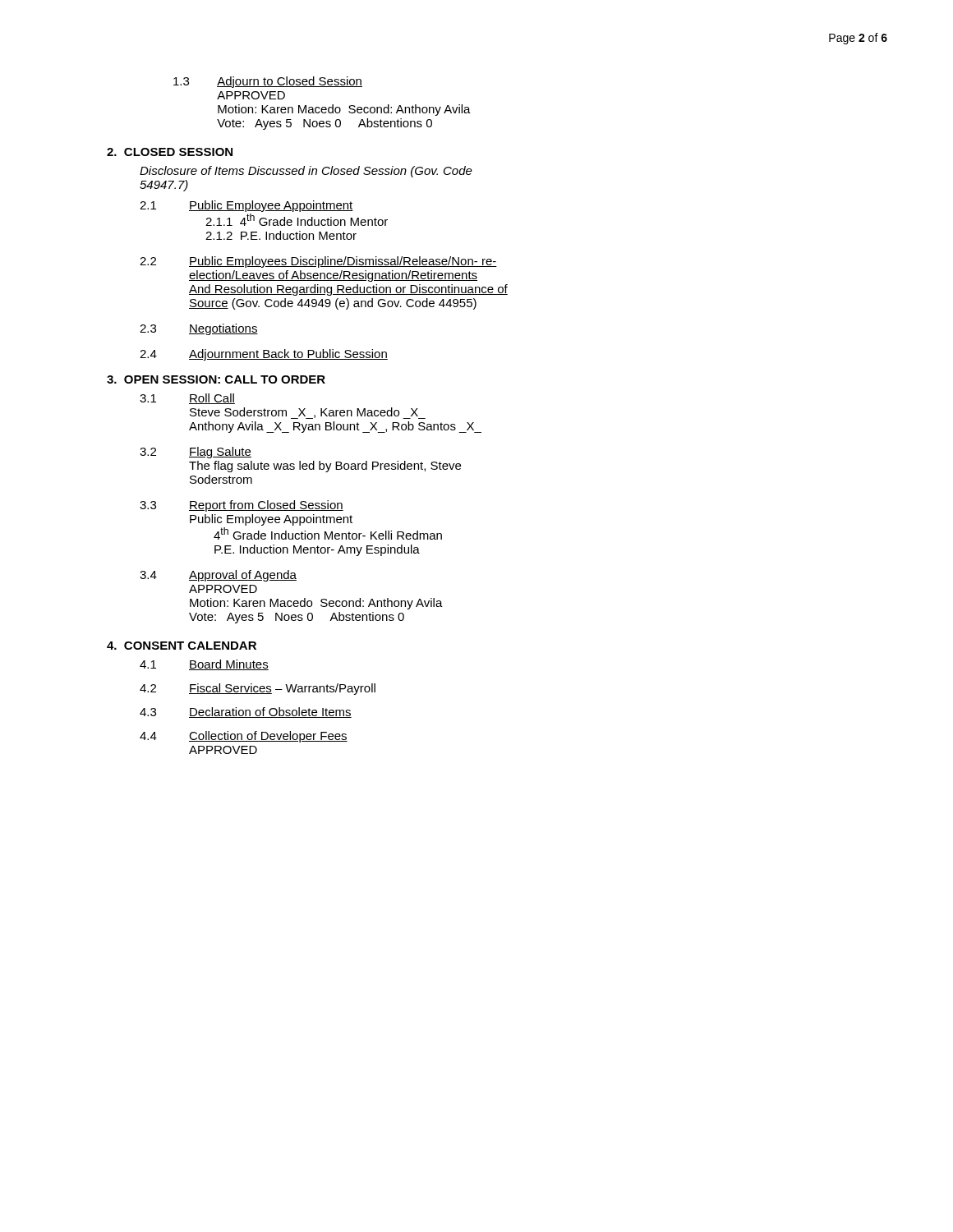Find the text block starting "3.4 Approval of Agenda APPROVED Motion:"
Image resolution: width=953 pixels, height=1232 pixels.
(218, 576)
